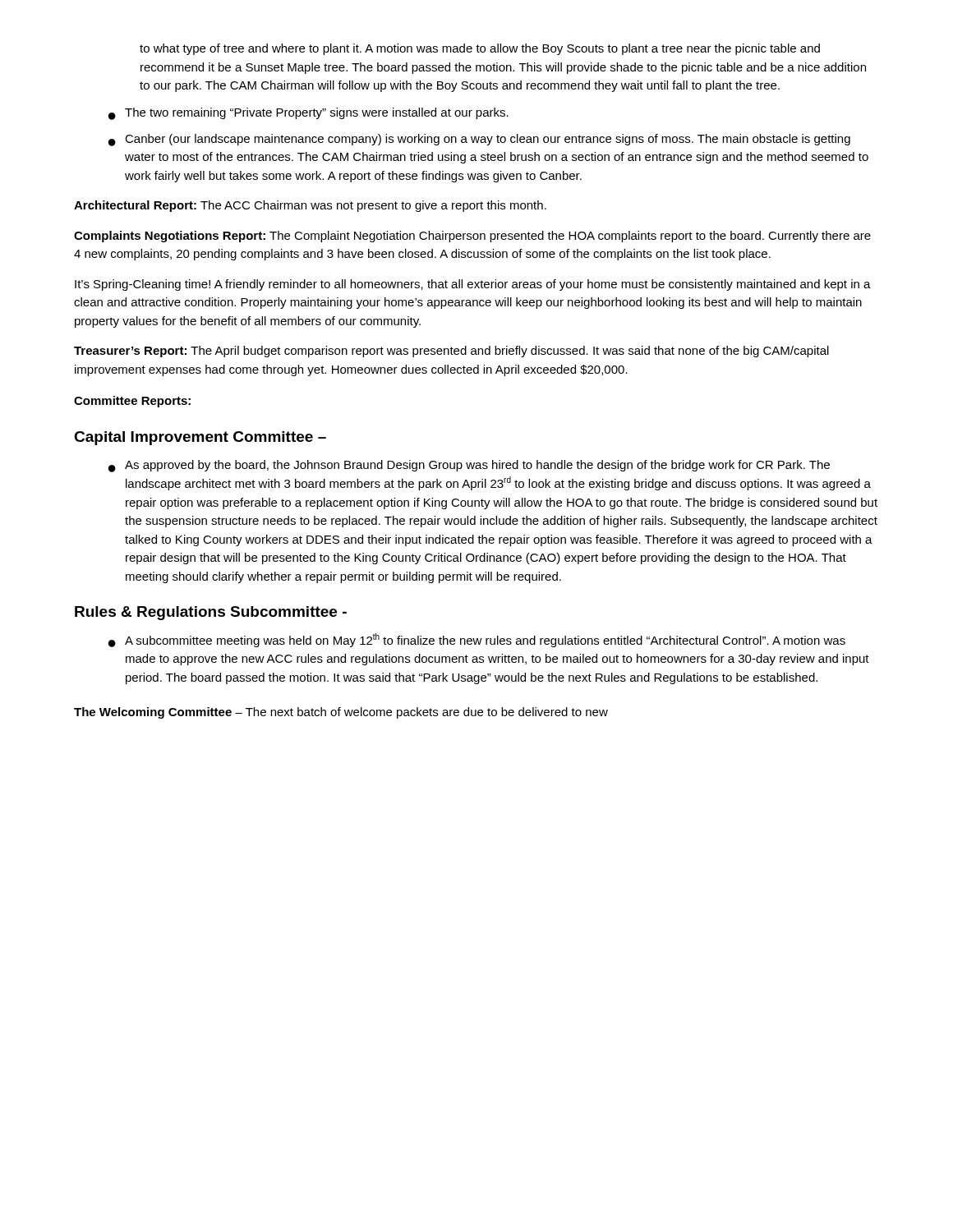The height and width of the screenshot is (1232, 953).
Task: Point to the block beginning "It’s Spring-Cleaning time! A friendly reminder to"
Action: tap(472, 302)
